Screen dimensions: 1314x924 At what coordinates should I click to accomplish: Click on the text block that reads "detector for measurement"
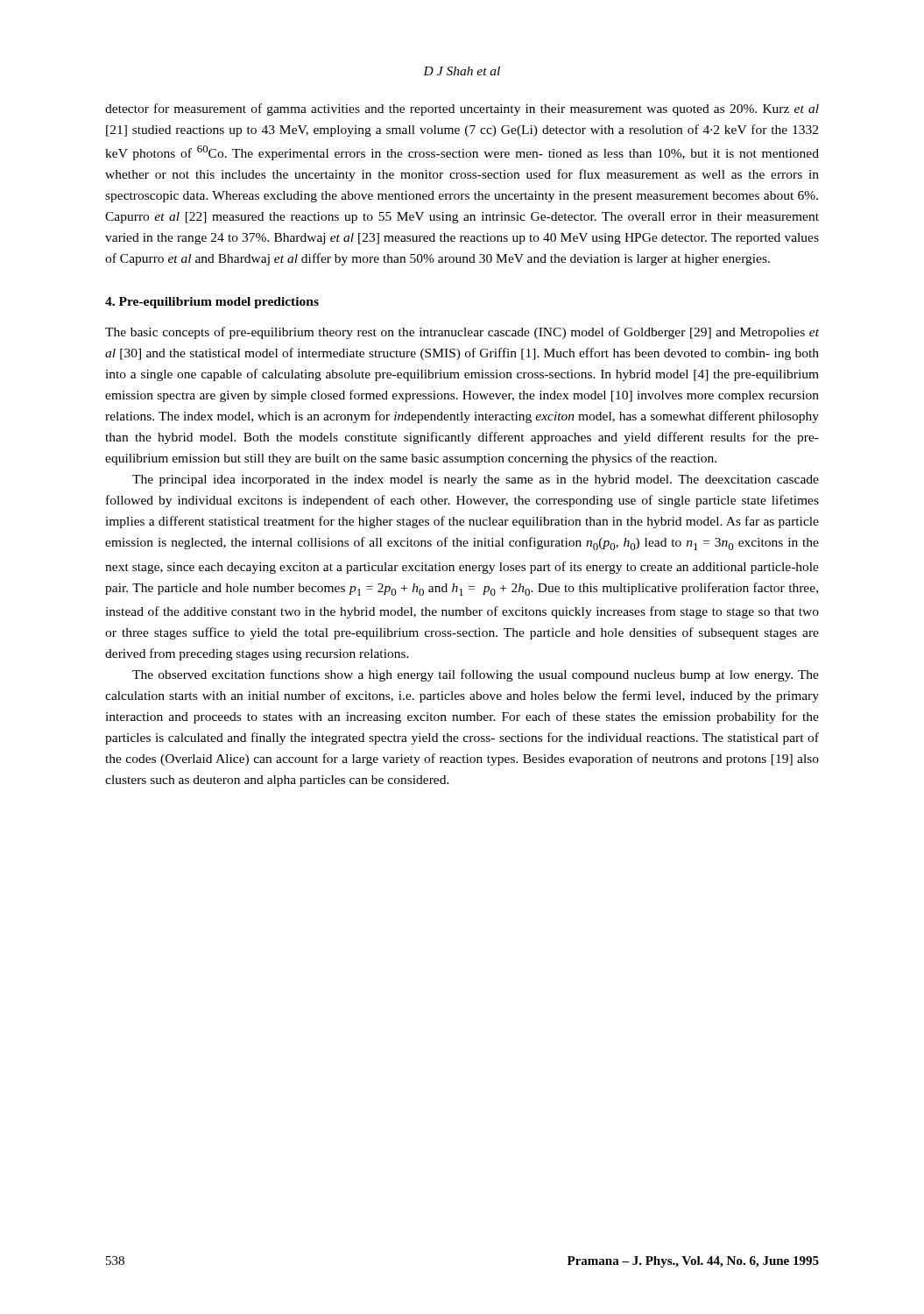(462, 183)
